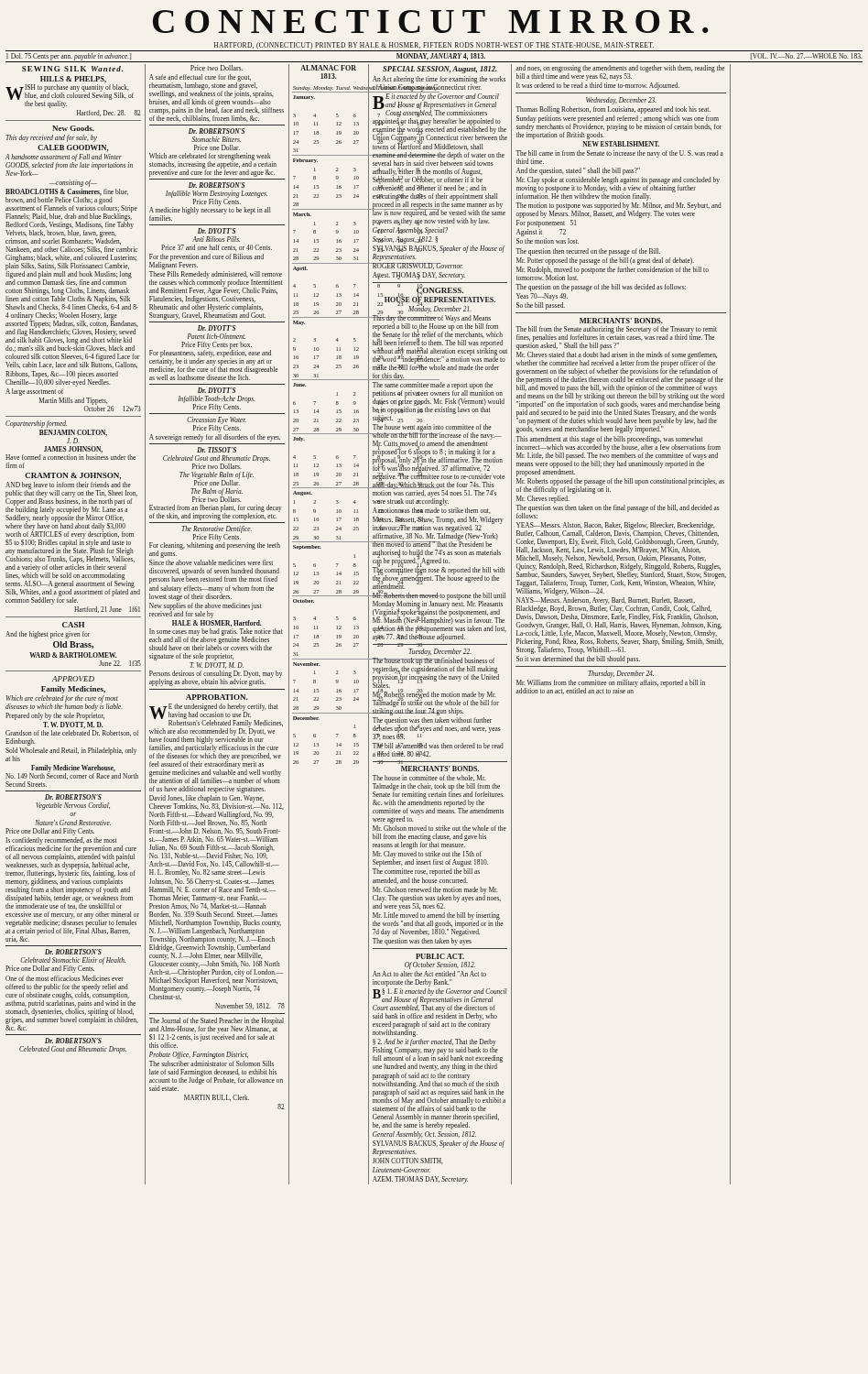This screenshot has width=868, height=1374.
Task: Click on the text block that says "Of October Session, 1812. An Act to"
Action: [440, 1072]
